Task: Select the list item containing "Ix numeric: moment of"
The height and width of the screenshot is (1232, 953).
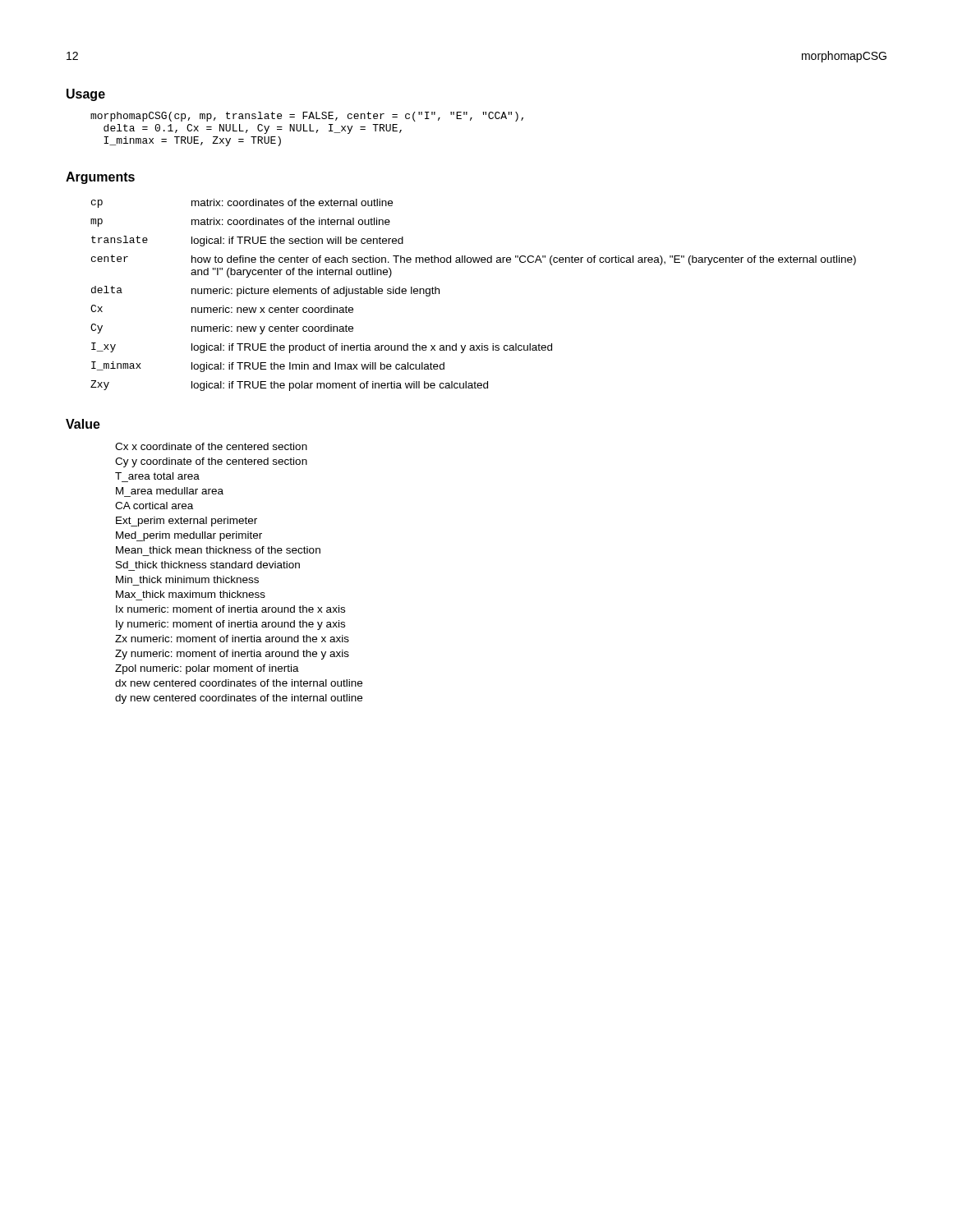Action: [x=230, y=609]
